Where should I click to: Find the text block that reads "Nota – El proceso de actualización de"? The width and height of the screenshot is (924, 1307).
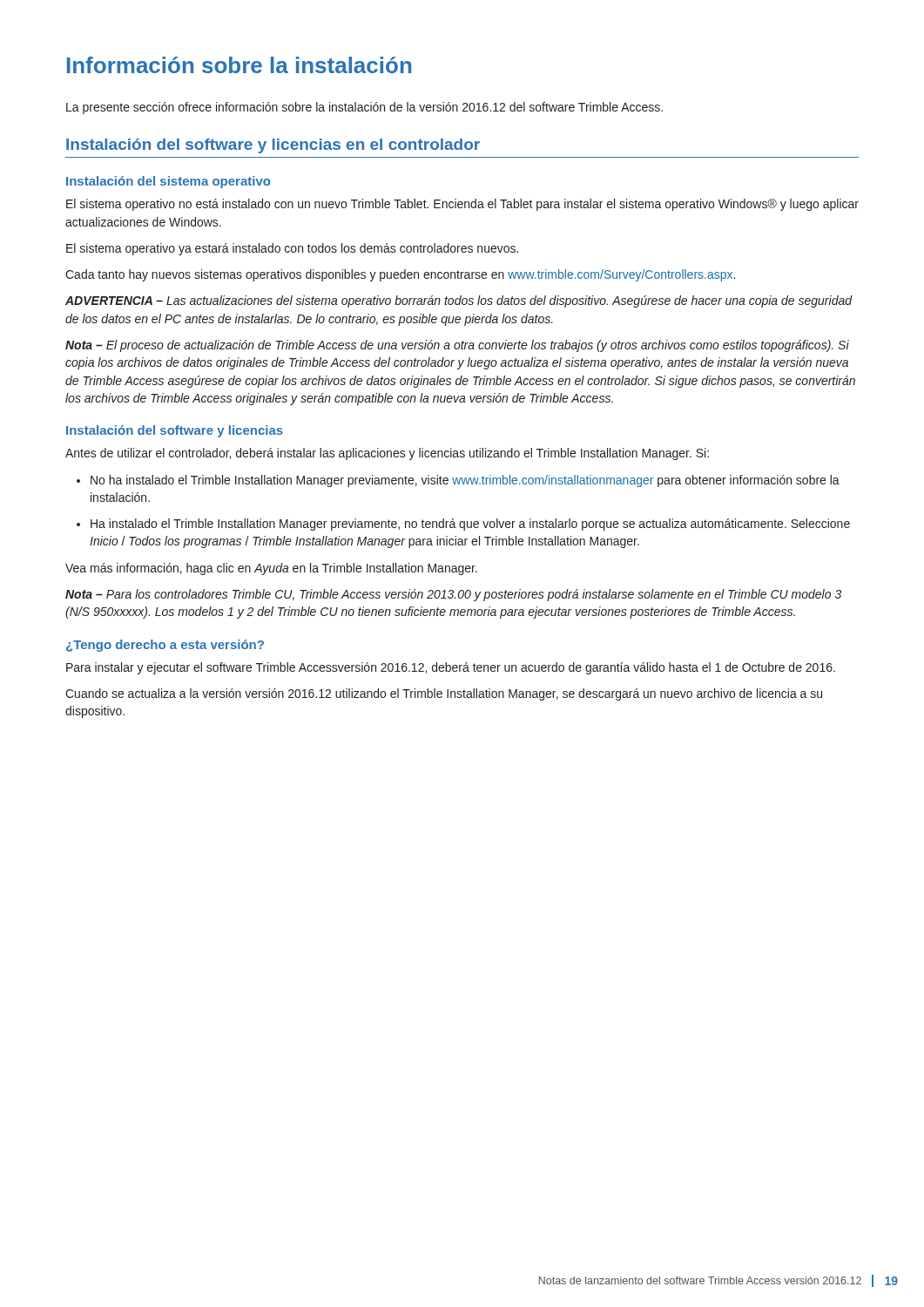[x=462, y=372]
